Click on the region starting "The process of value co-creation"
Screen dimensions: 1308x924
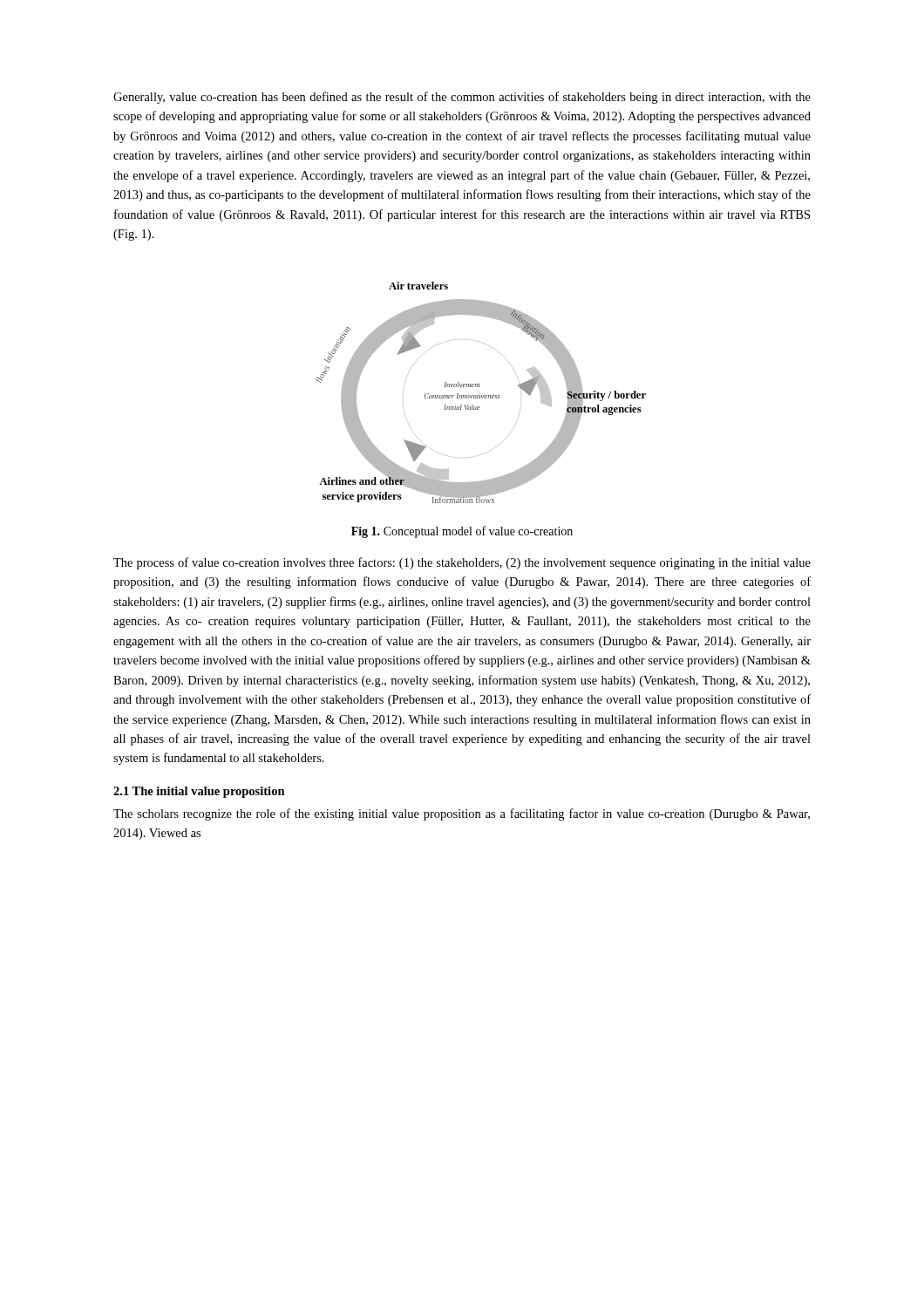(462, 660)
